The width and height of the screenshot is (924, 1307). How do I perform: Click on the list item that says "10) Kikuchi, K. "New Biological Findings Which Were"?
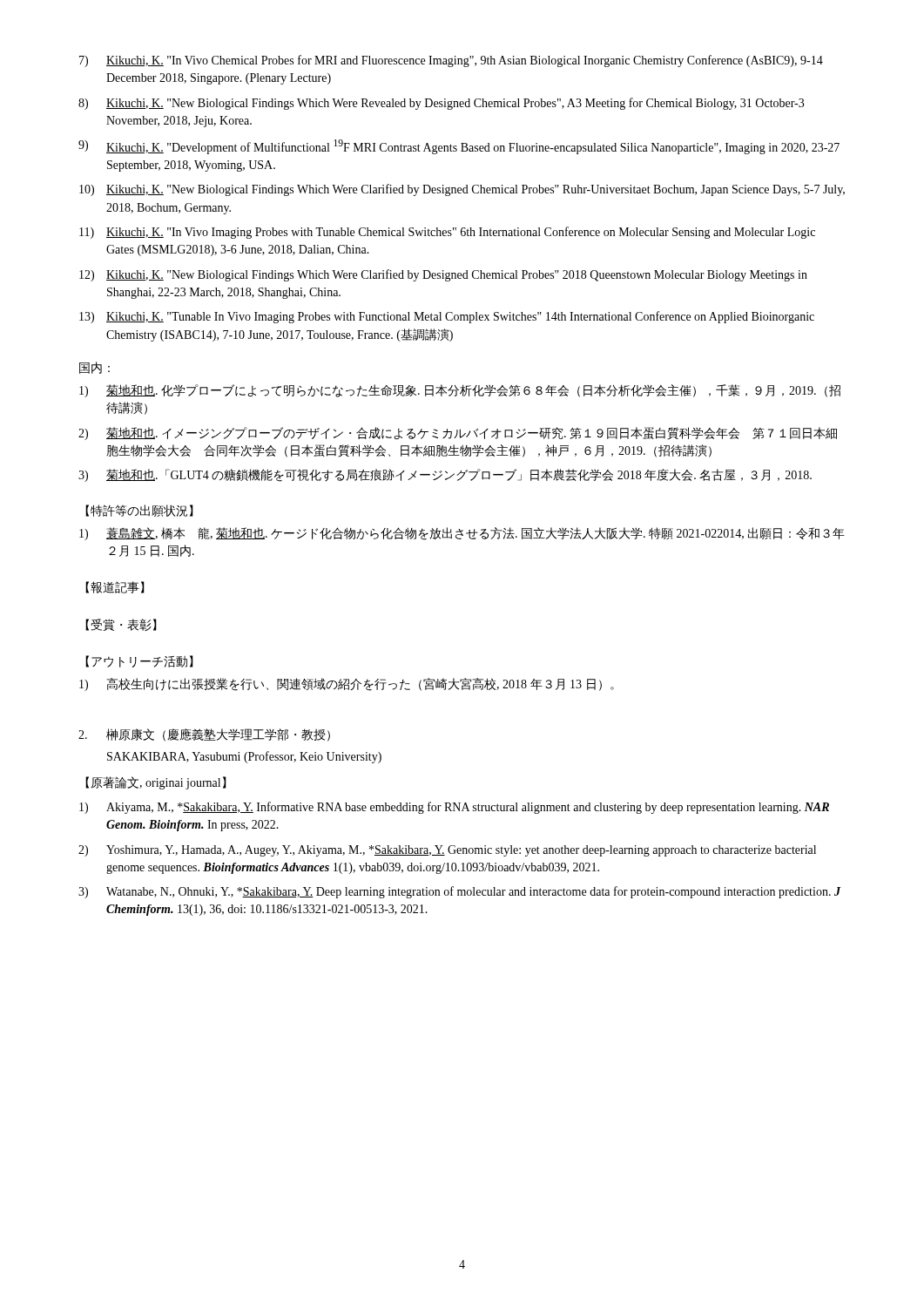pyautogui.click(x=462, y=199)
